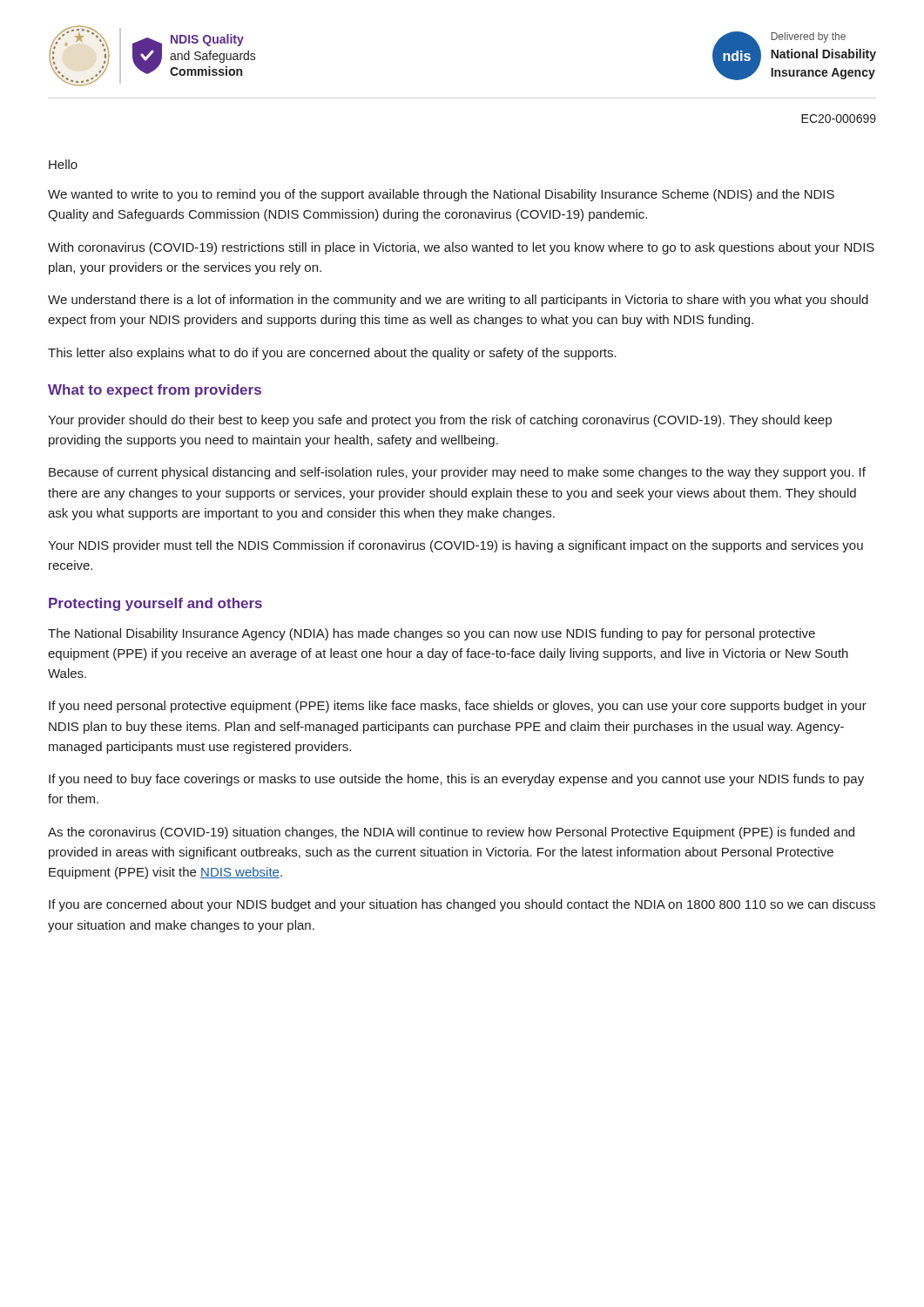Locate the text block that says "We wanted to write to you to remind"

point(441,204)
